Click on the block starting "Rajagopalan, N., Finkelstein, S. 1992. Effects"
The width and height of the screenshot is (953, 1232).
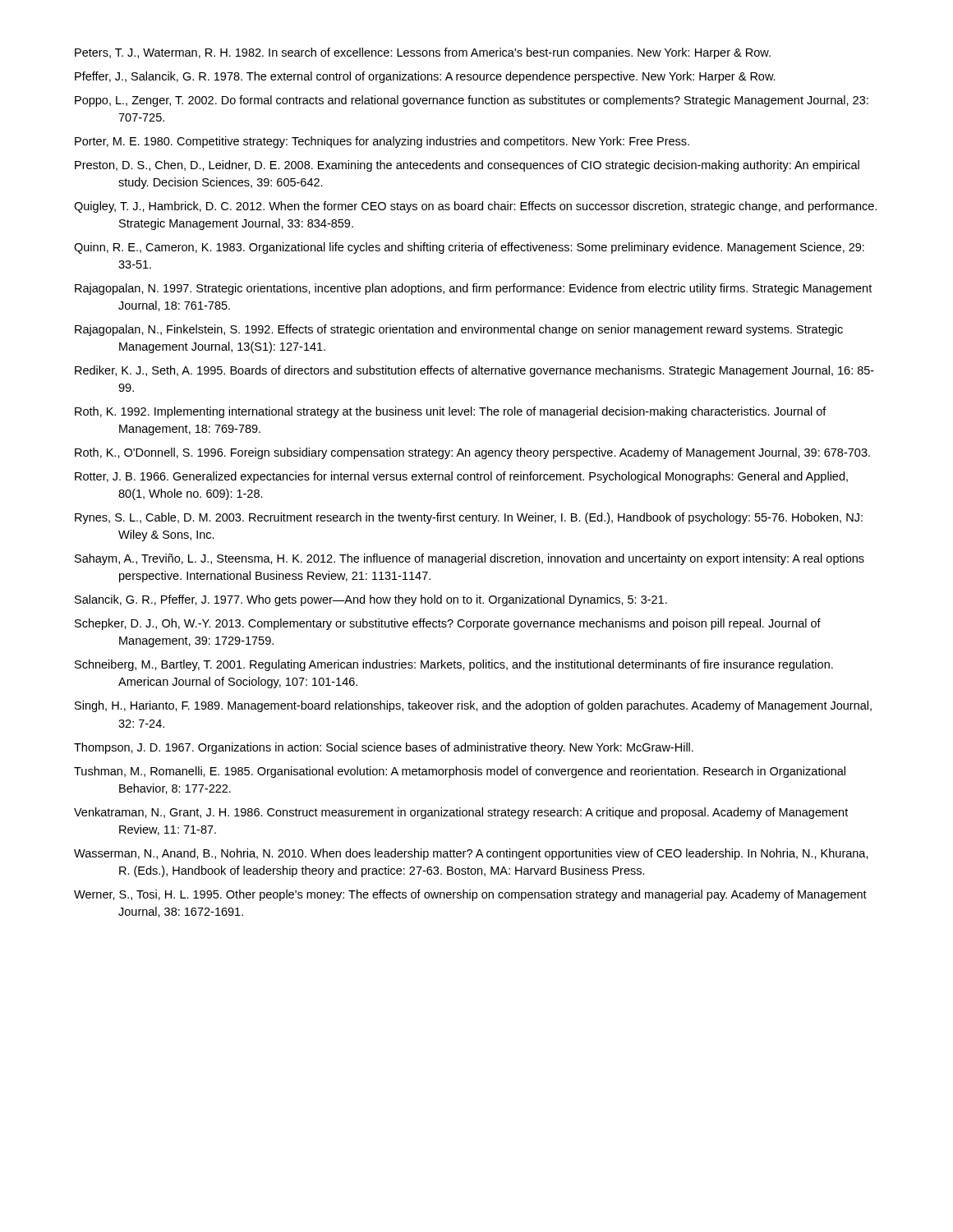click(459, 338)
